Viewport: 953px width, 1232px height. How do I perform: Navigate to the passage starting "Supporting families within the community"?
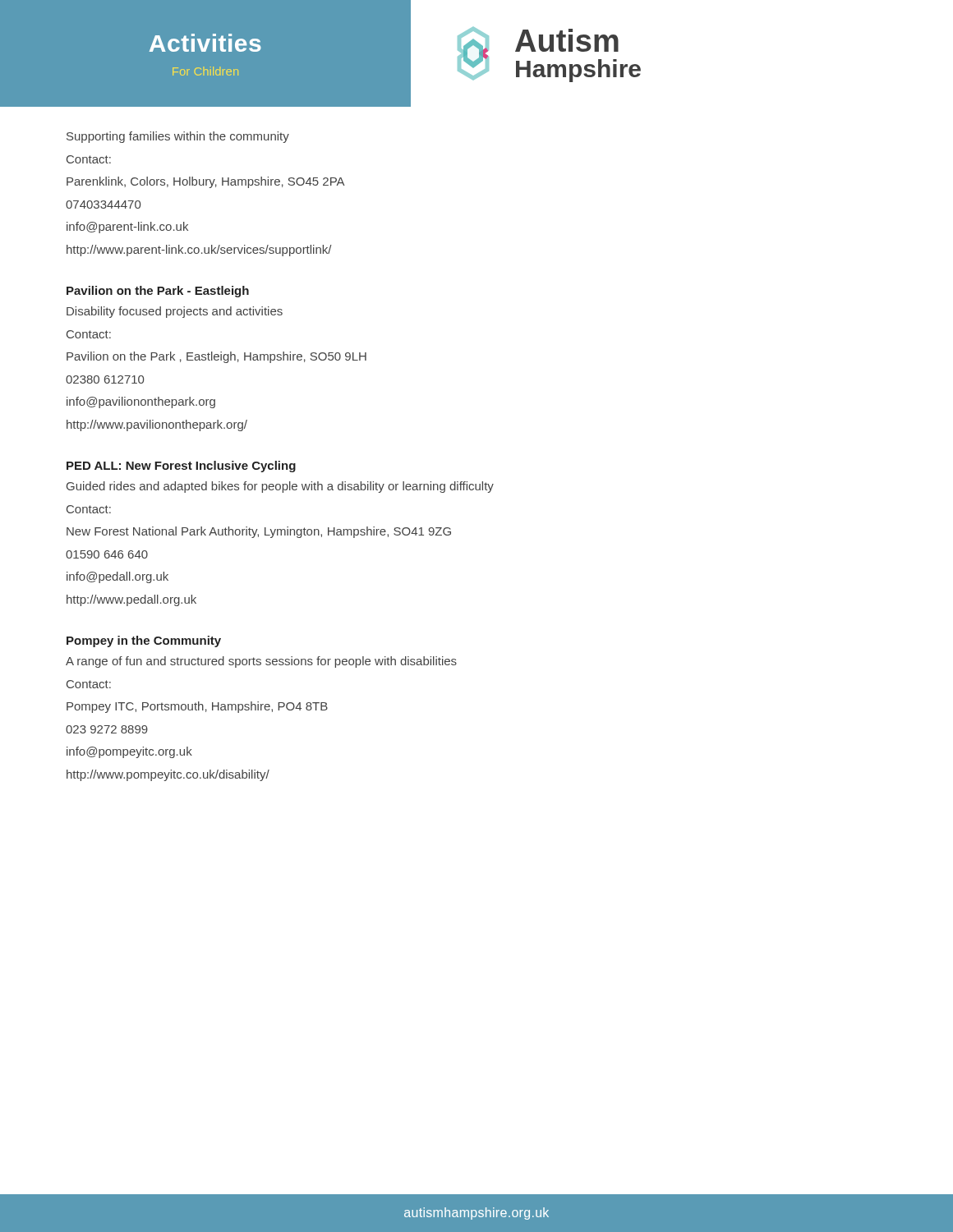click(177, 136)
